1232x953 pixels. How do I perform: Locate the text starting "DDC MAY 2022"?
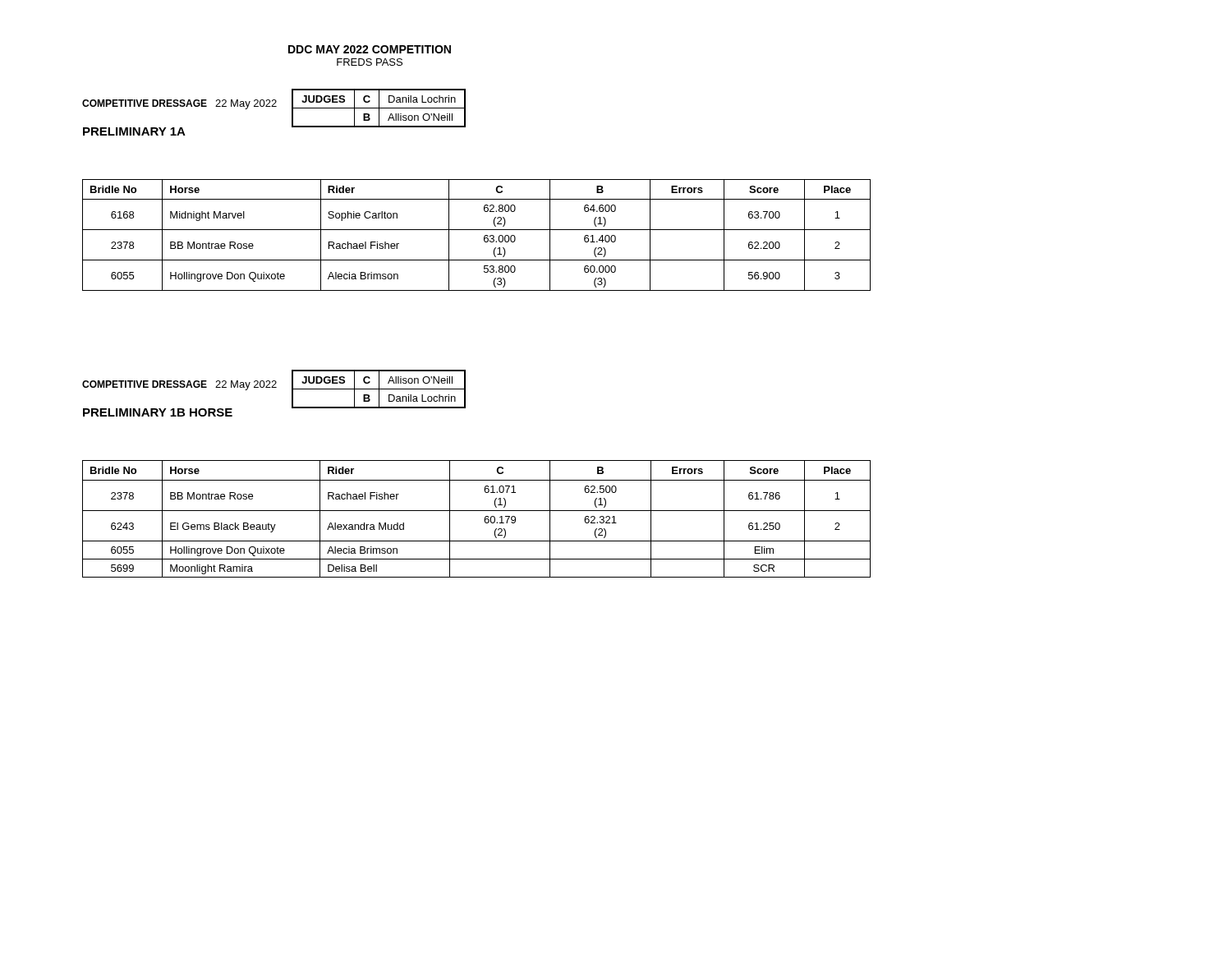coord(370,49)
